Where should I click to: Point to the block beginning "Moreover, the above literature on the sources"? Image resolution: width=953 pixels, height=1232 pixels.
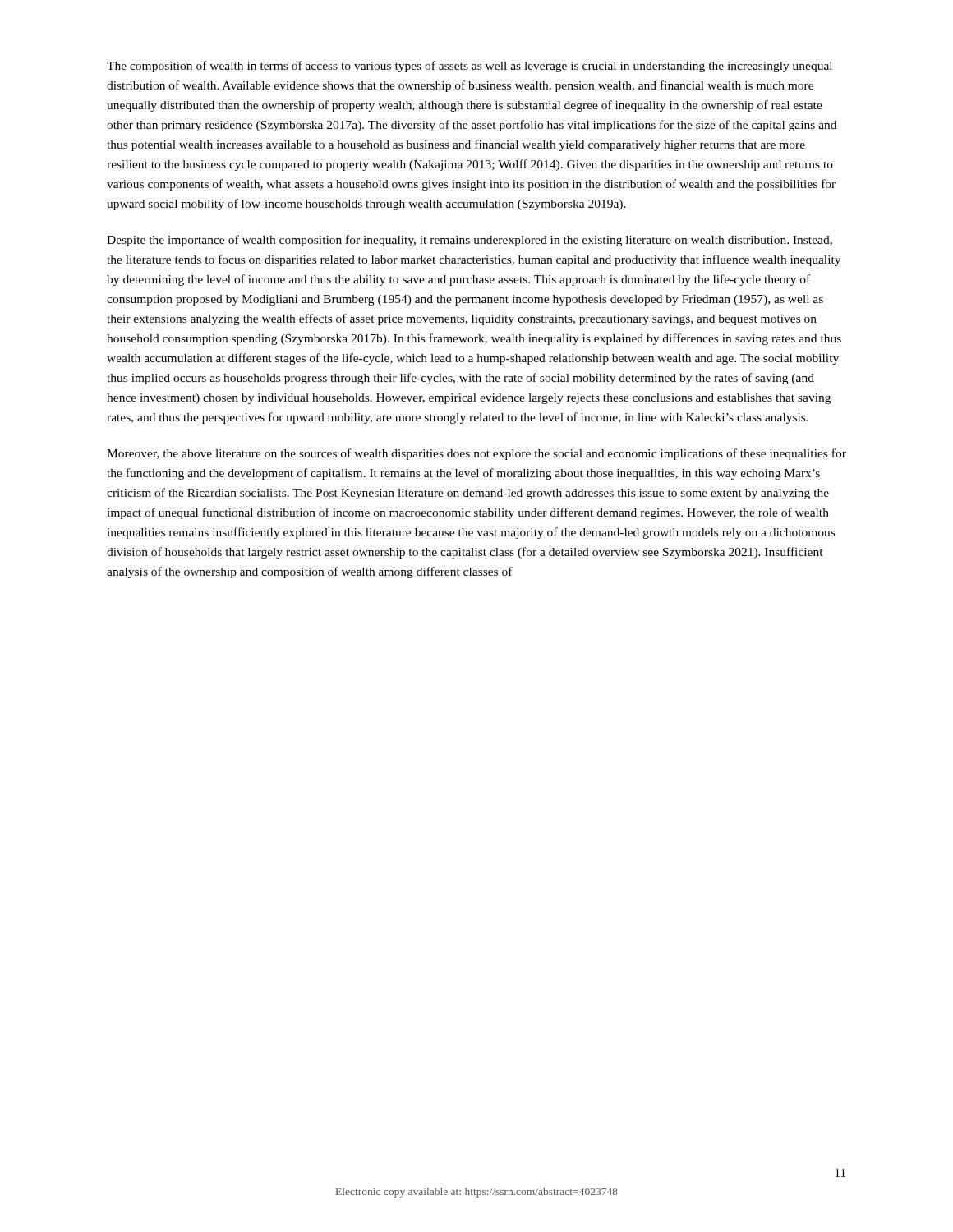point(476,512)
